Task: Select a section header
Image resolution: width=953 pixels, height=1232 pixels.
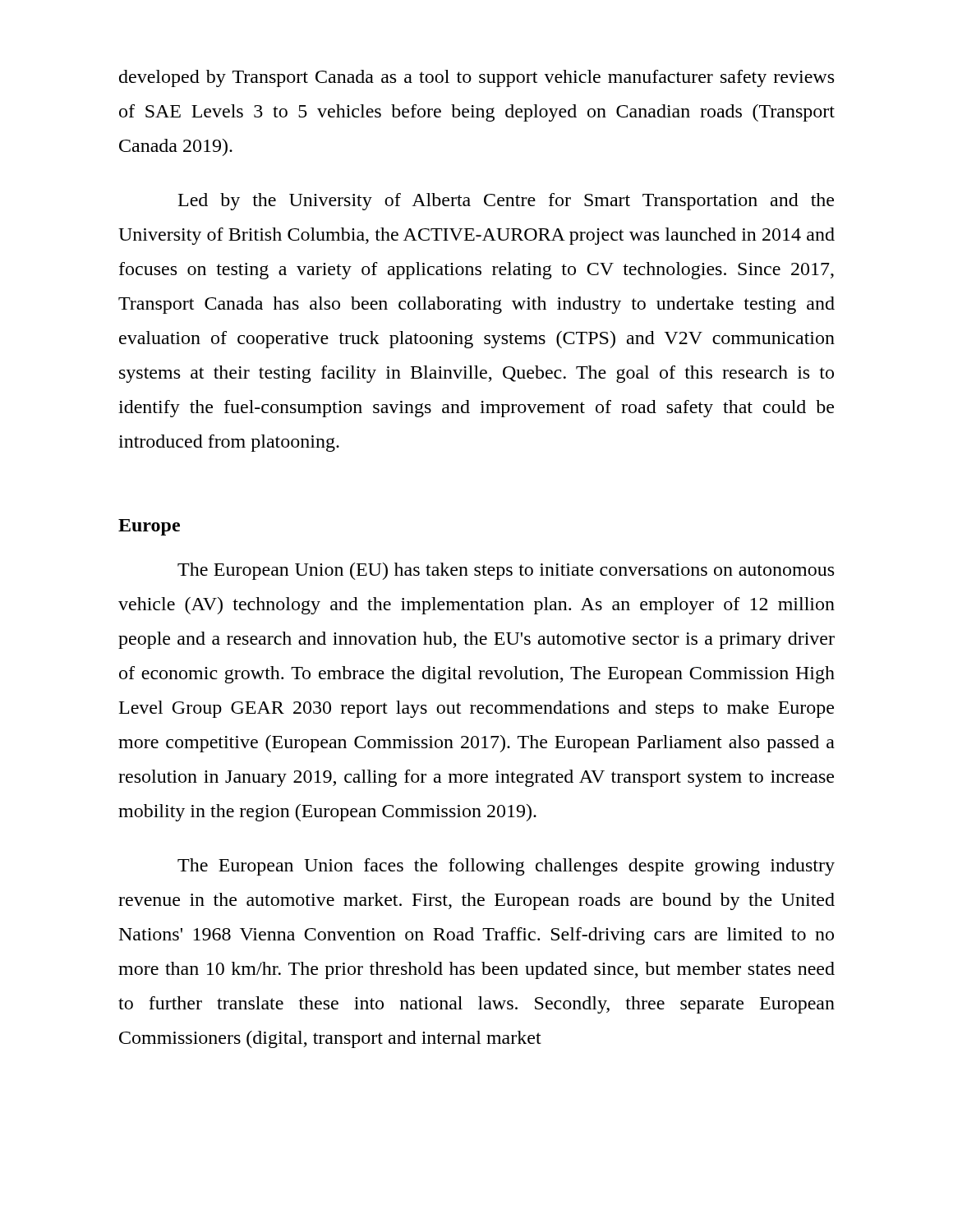Action: tap(149, 525)
